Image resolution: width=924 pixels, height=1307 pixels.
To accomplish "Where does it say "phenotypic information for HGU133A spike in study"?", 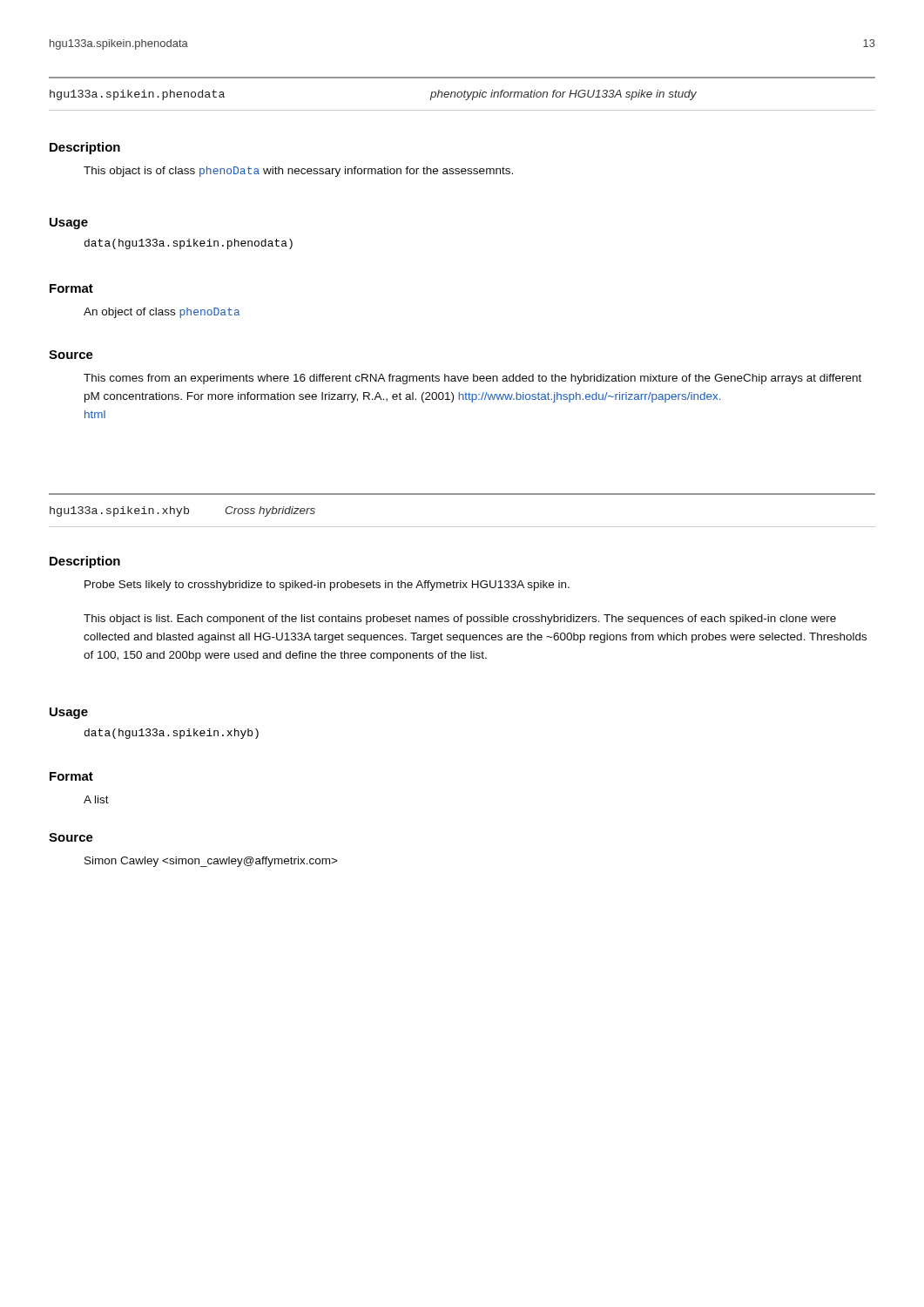I will click(563, 94).
